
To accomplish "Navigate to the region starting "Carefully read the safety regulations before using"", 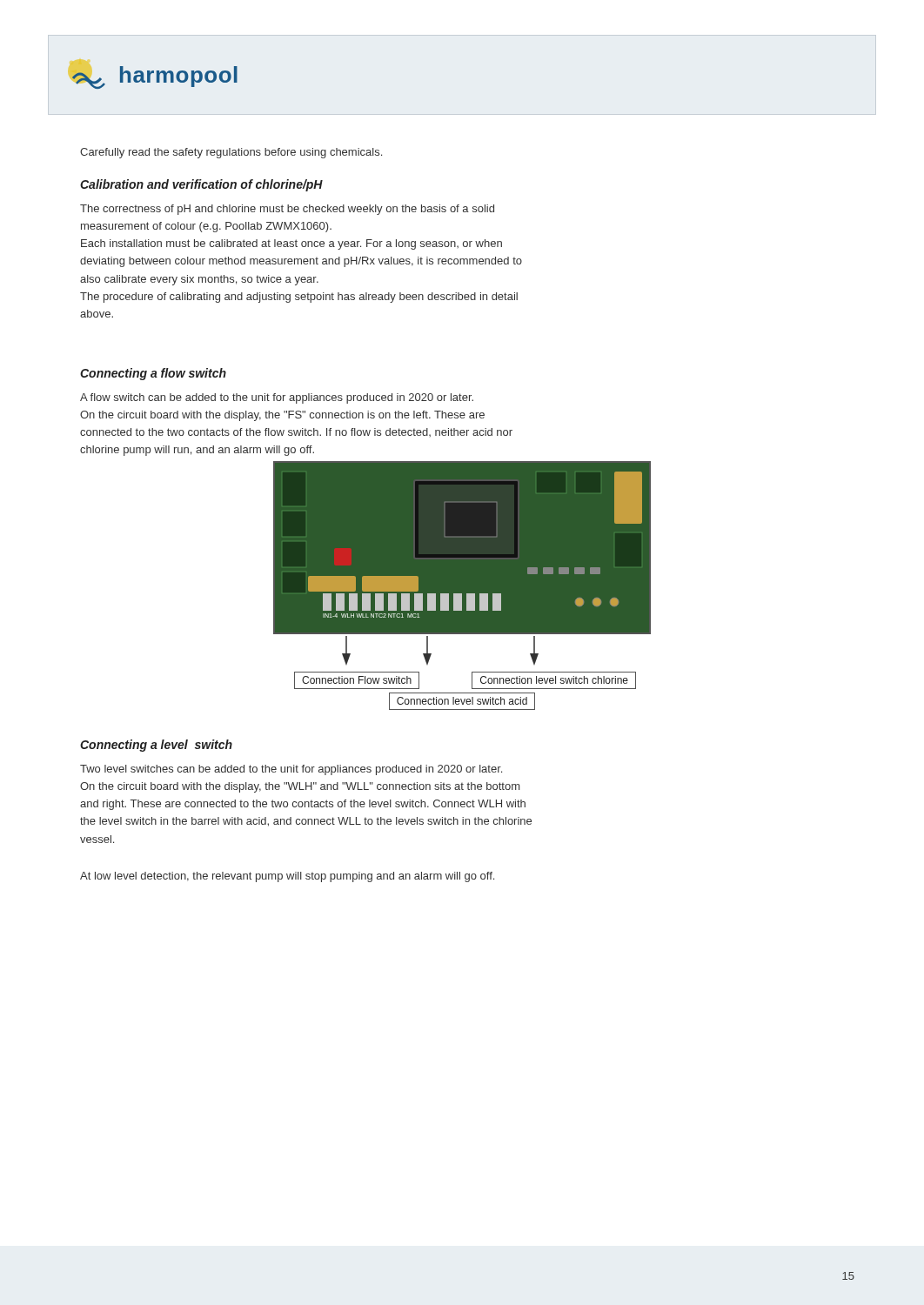I will click(x=232, y=152).
